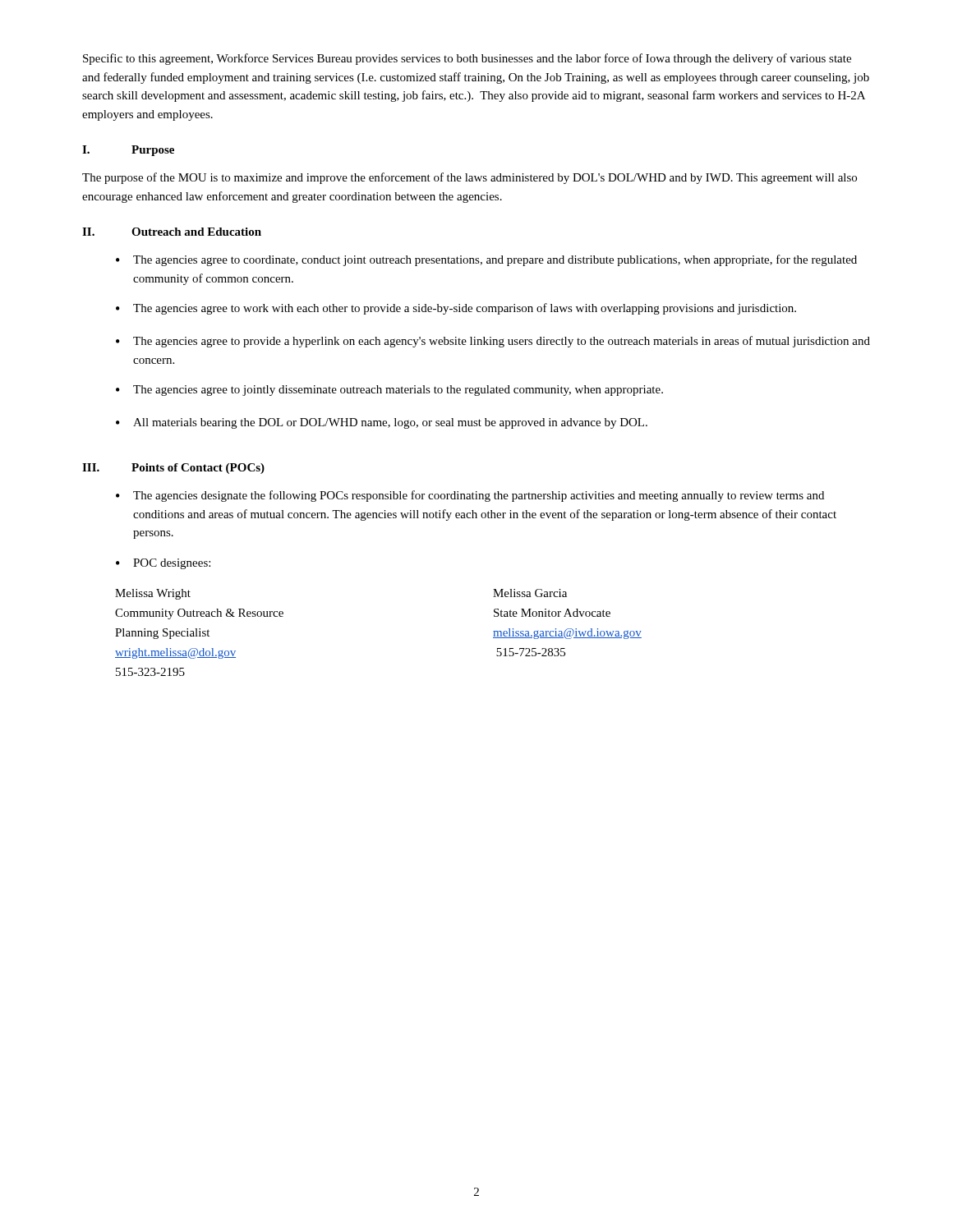Click the passage that begins "Specific to this agreement,"

(x=476, y=86)
